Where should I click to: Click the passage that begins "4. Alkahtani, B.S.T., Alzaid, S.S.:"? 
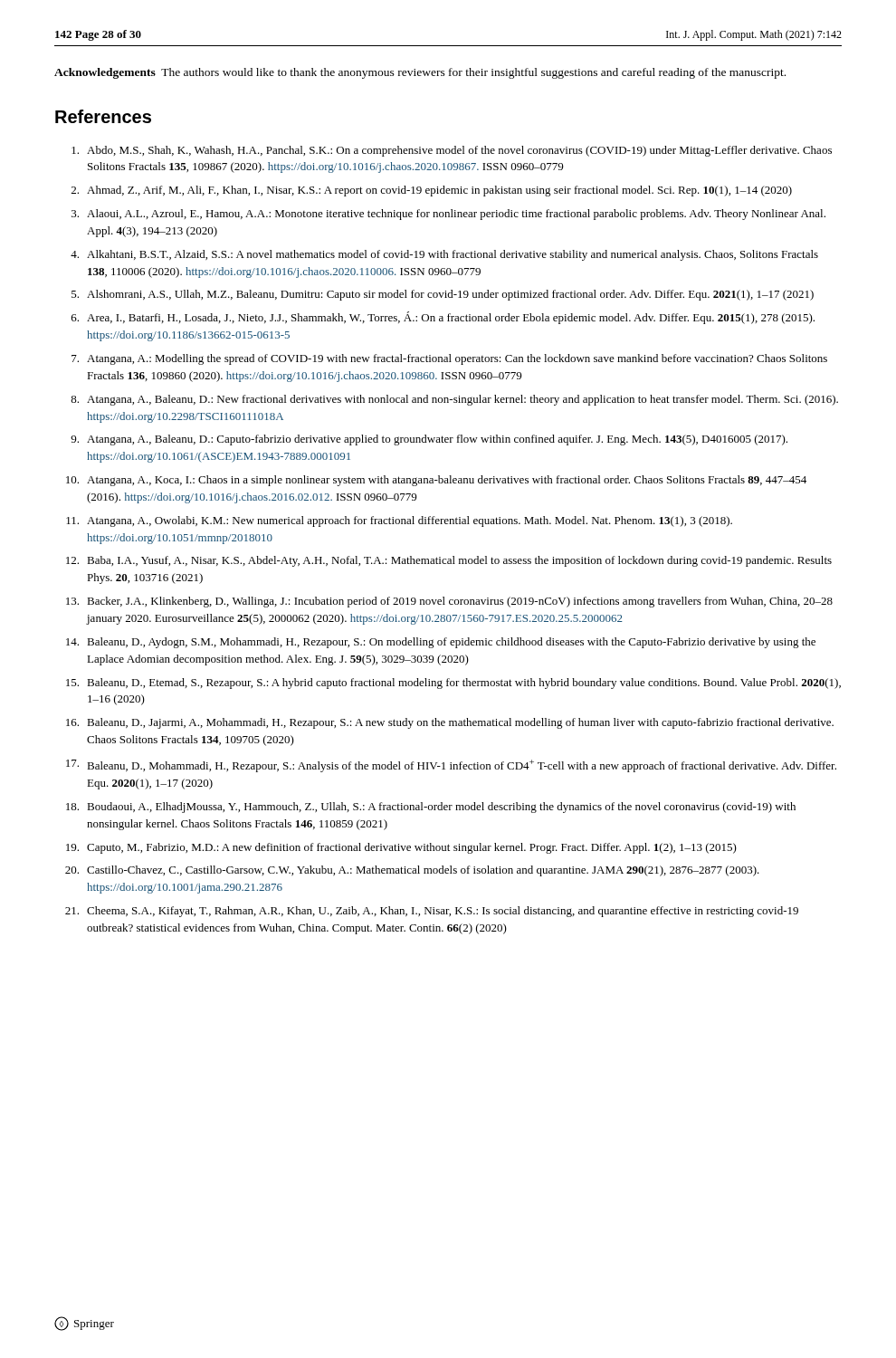tap(448, 263)
